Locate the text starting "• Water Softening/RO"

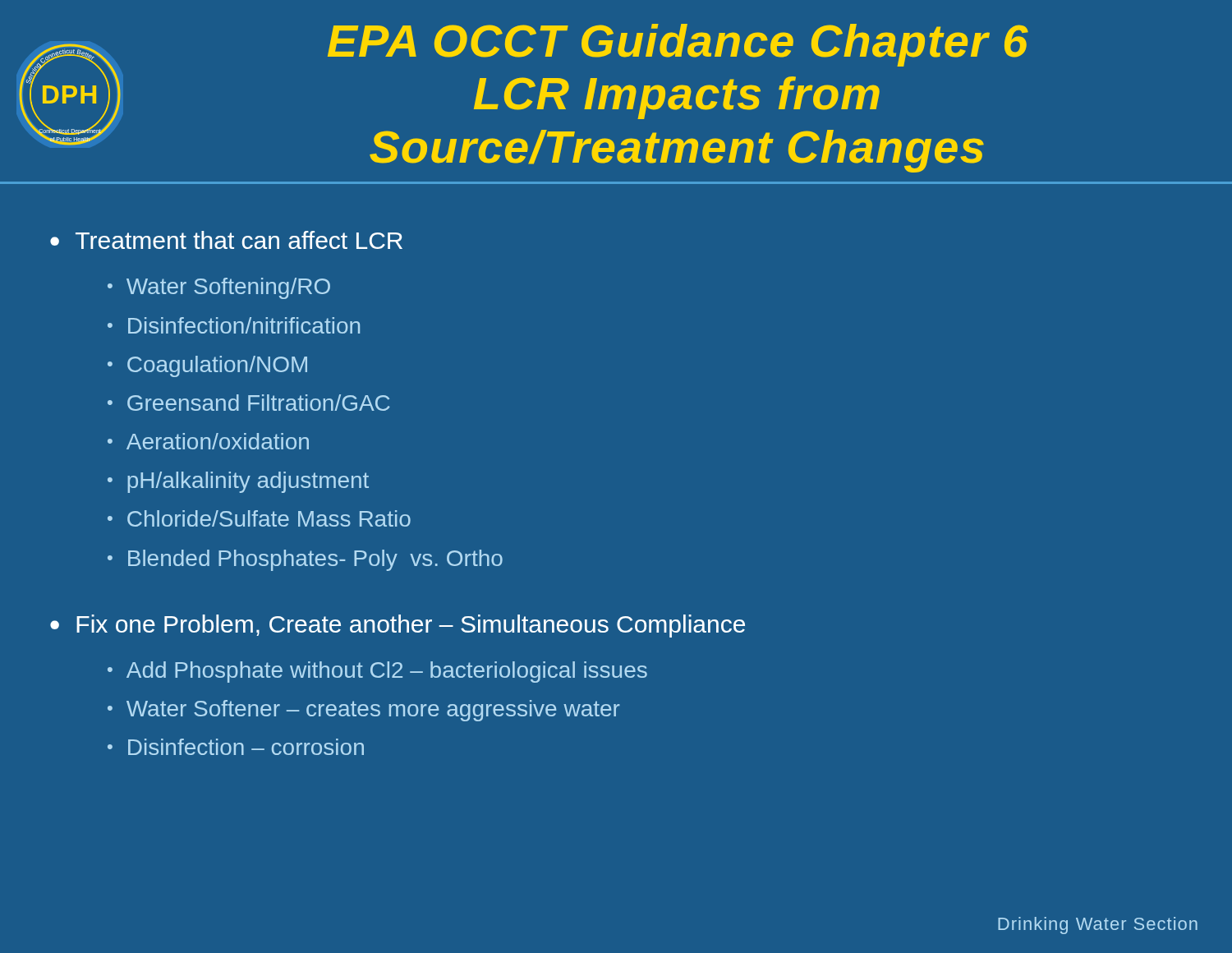click(x=219, y=287)
